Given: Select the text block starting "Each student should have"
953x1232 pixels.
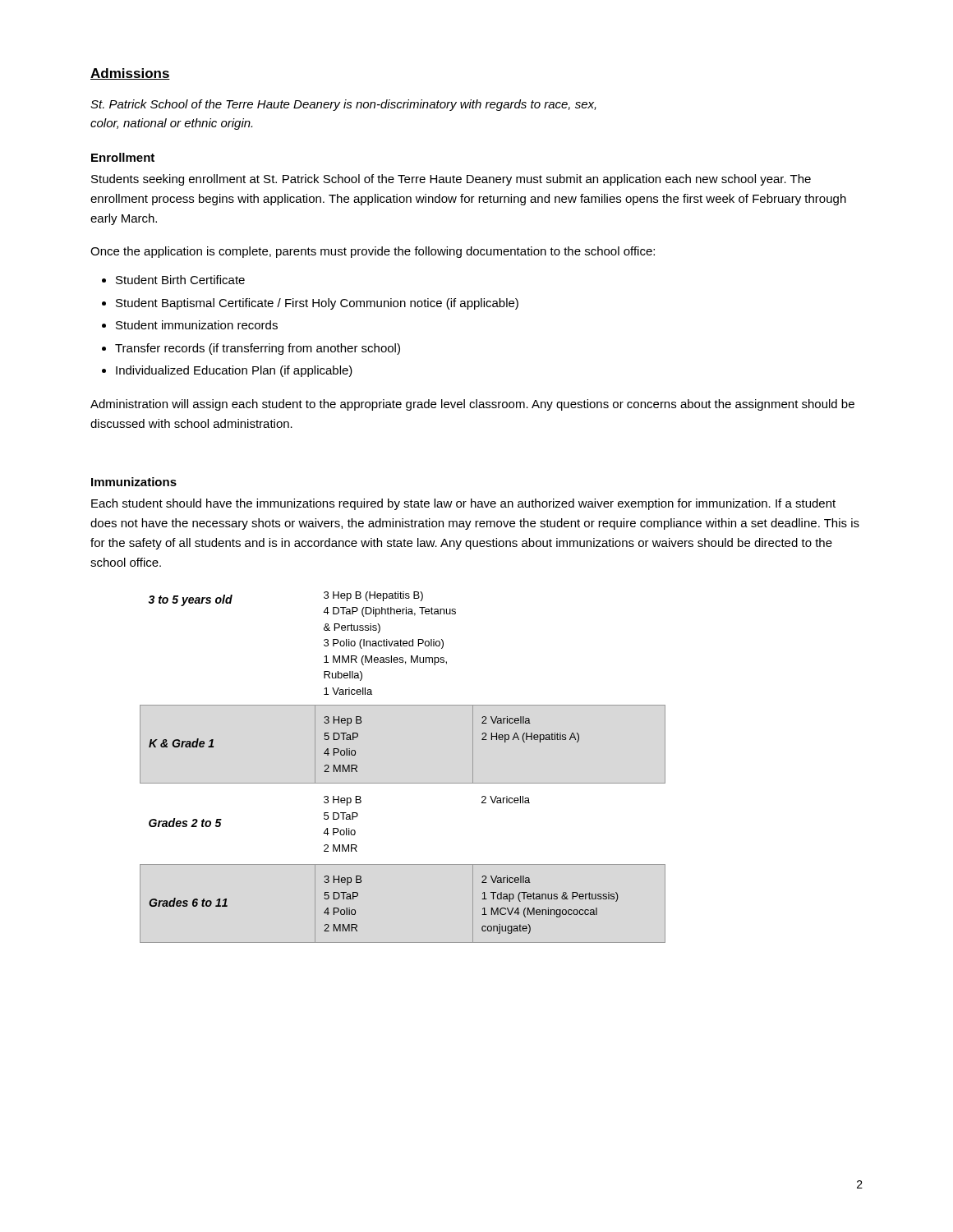Looking at the screenshot, I should click(475, 532).
